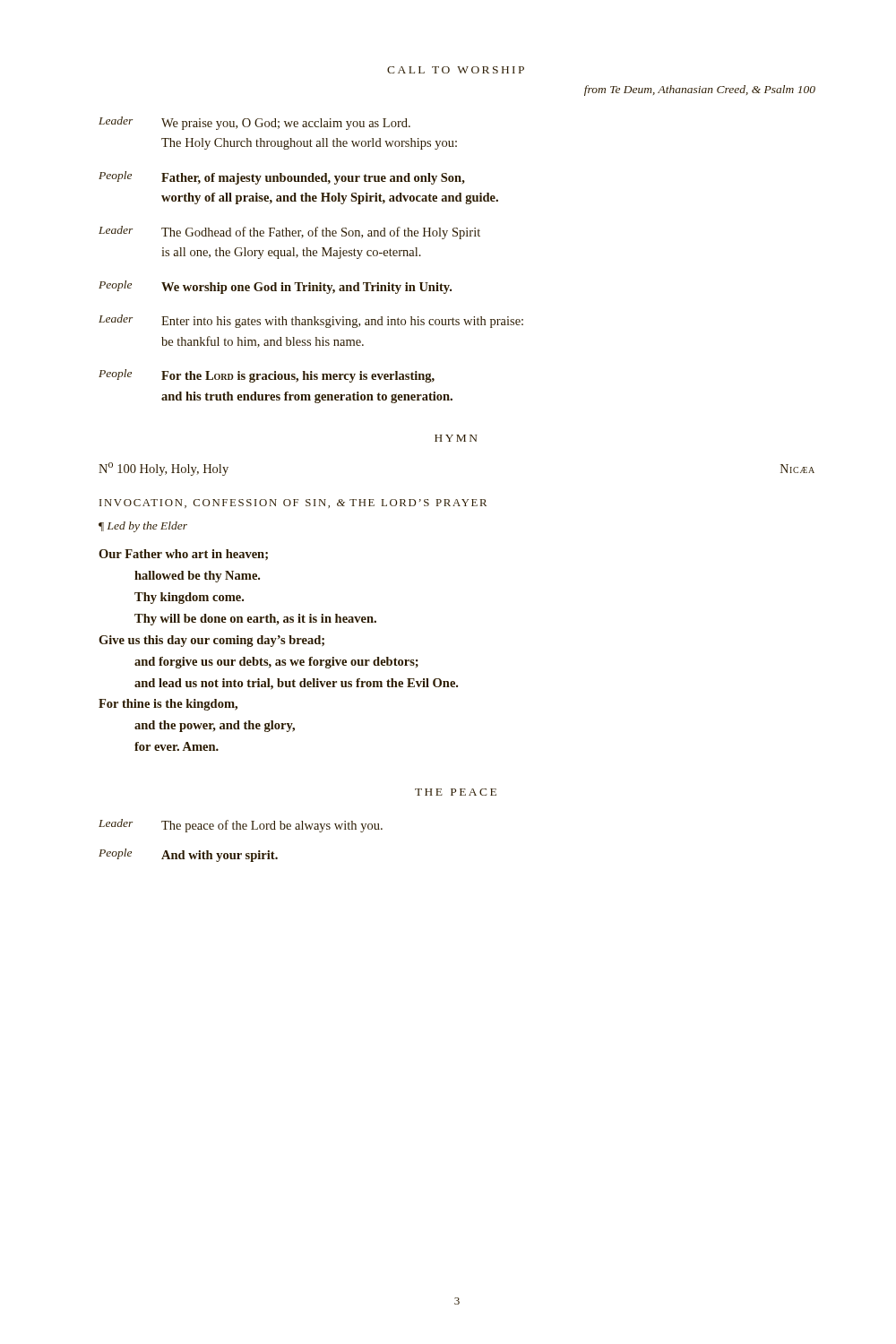Click on the block starting "CALL TO WORSHIP"

(x=457, y=69)
